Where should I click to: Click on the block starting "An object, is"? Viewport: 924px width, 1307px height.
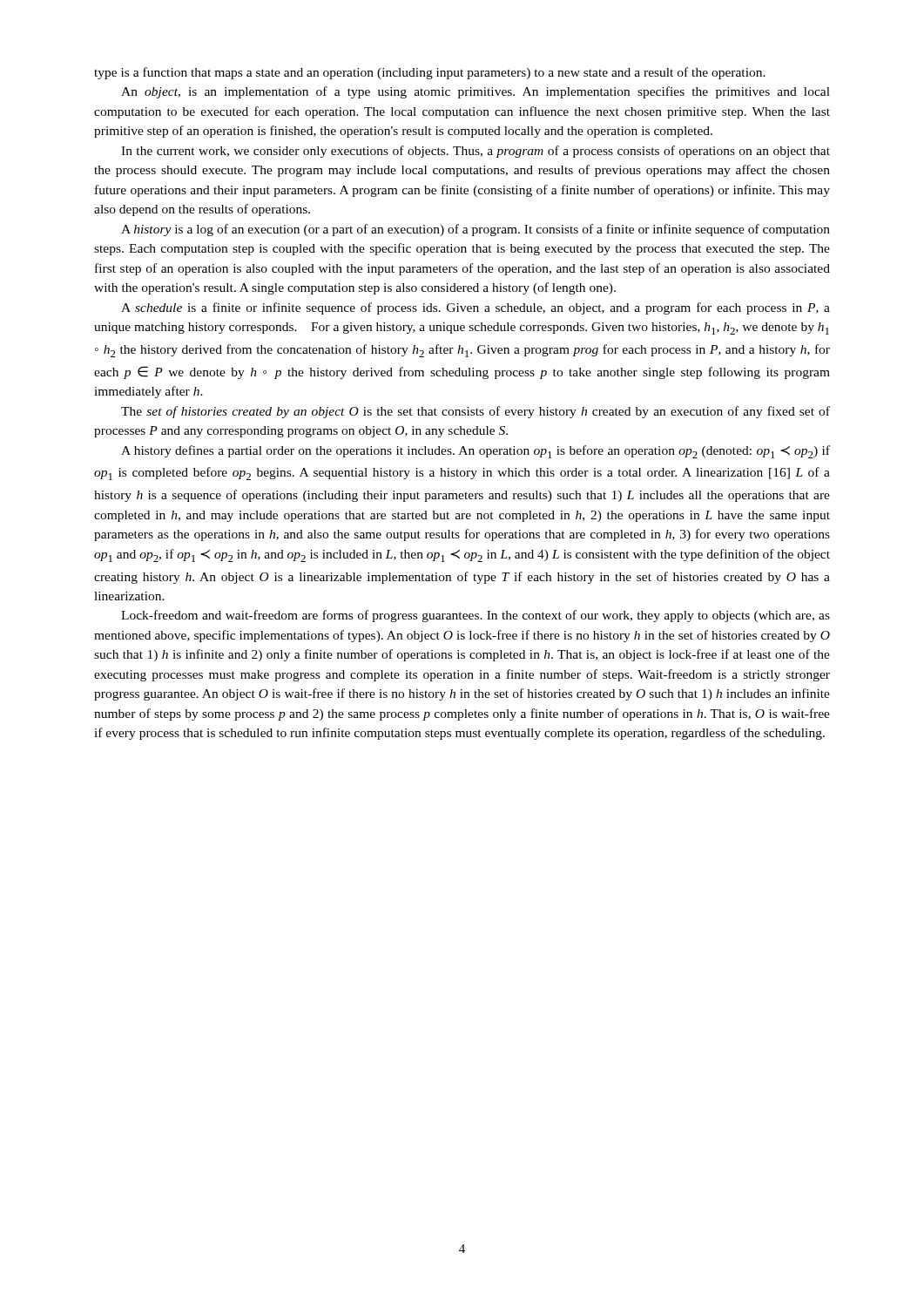462,112
